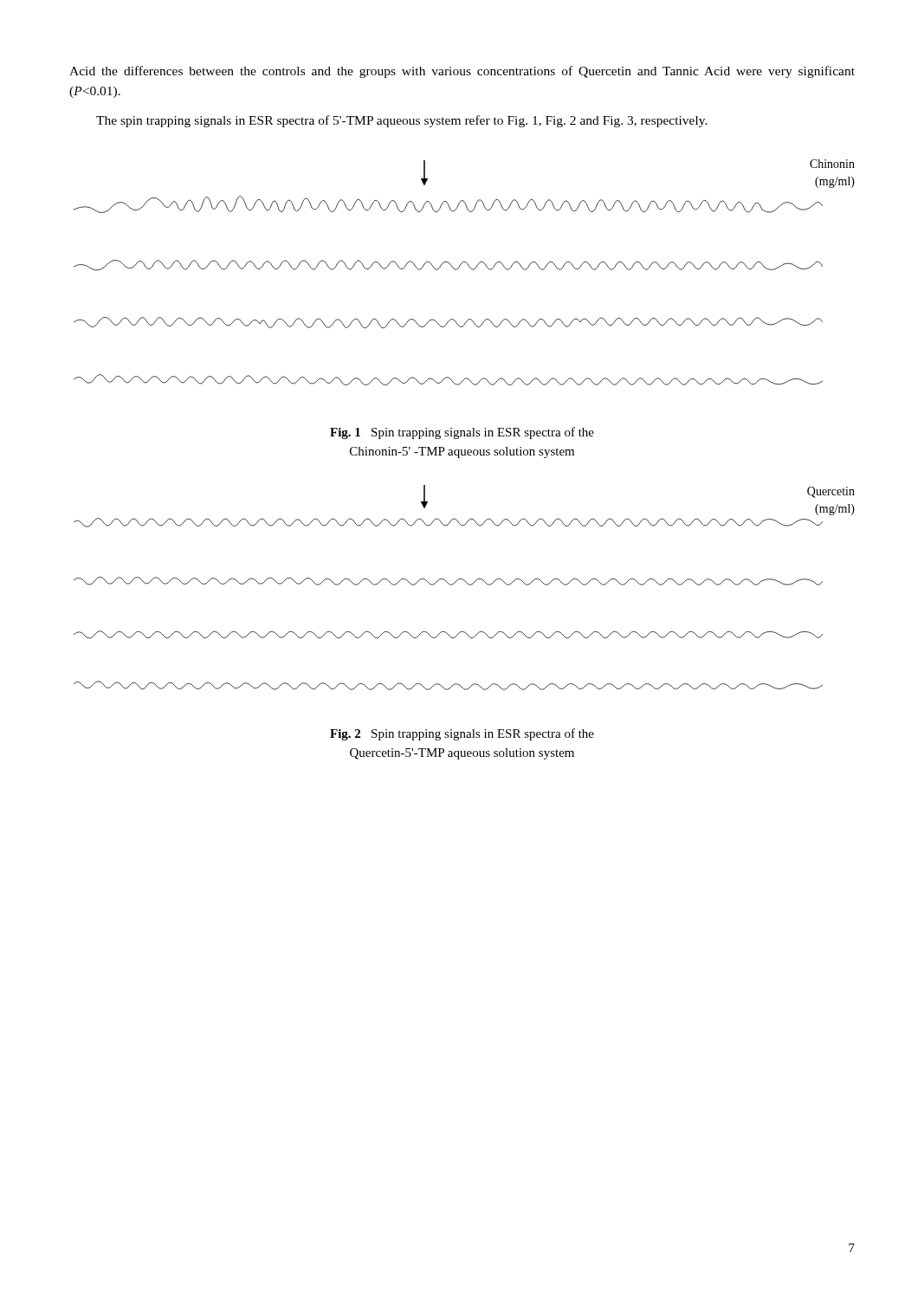Click on the caption containing "Fig. 1 Spin trapping signals"

(x=462, y=442)
